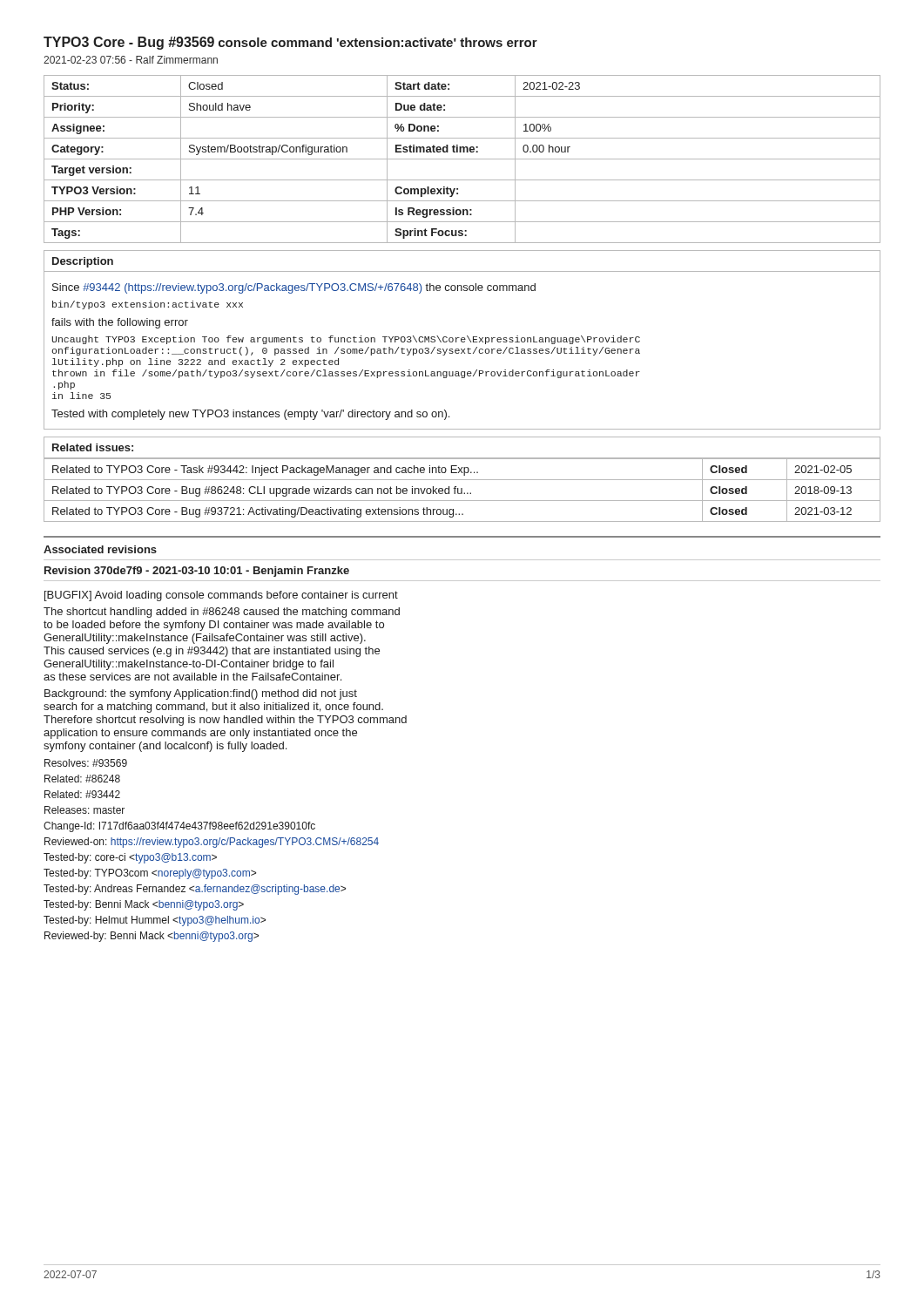The image size is (924, 1307).
Task: Find the text block containing "2021-02-23 07:56 - Ralf"
Action: pyautogui.click(x=131, y=60)
